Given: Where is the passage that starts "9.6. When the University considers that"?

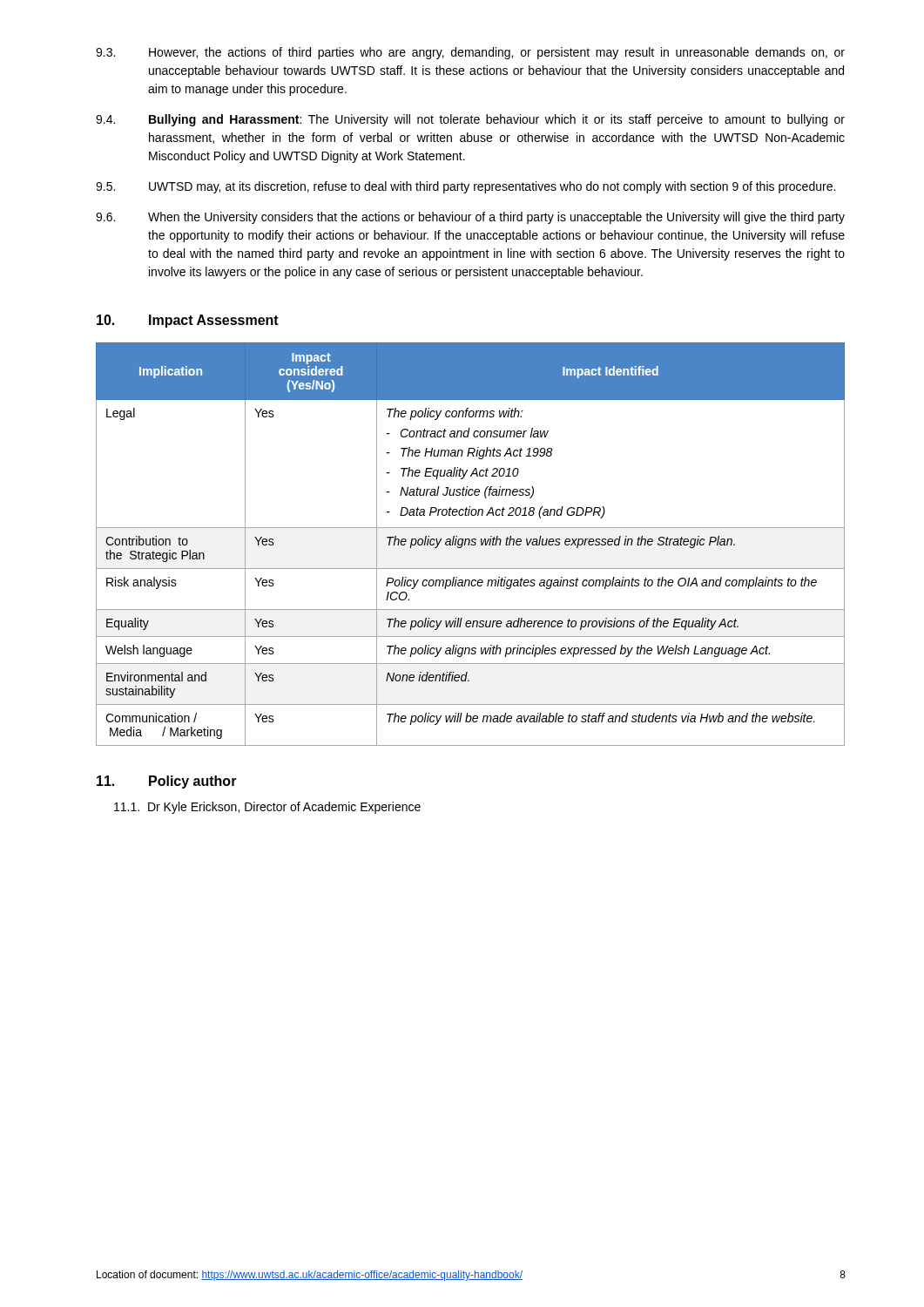Looking at the screenshot, I should [x=470, y=245].
